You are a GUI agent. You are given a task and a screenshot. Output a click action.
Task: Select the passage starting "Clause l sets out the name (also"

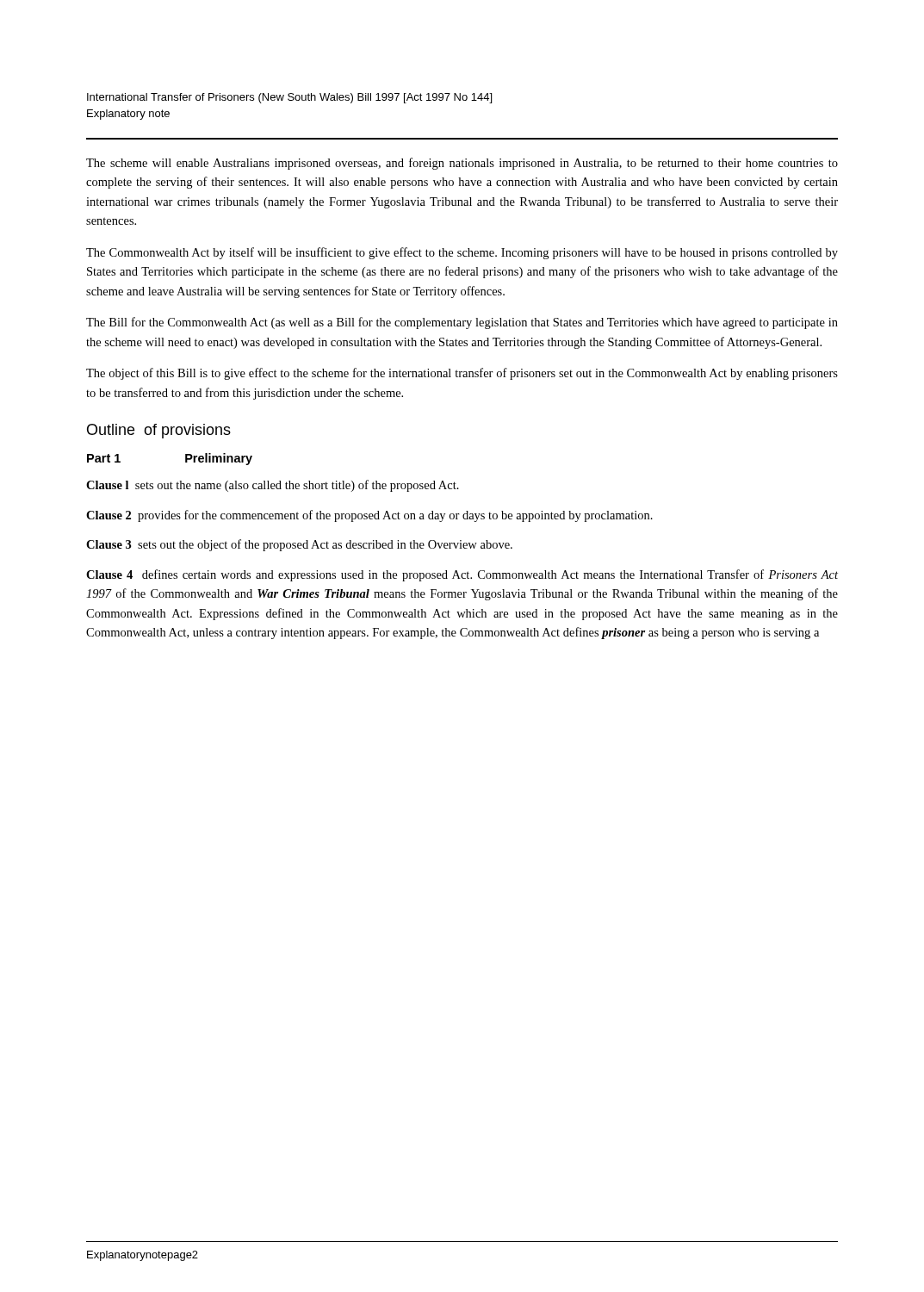(x=273, y=485)
